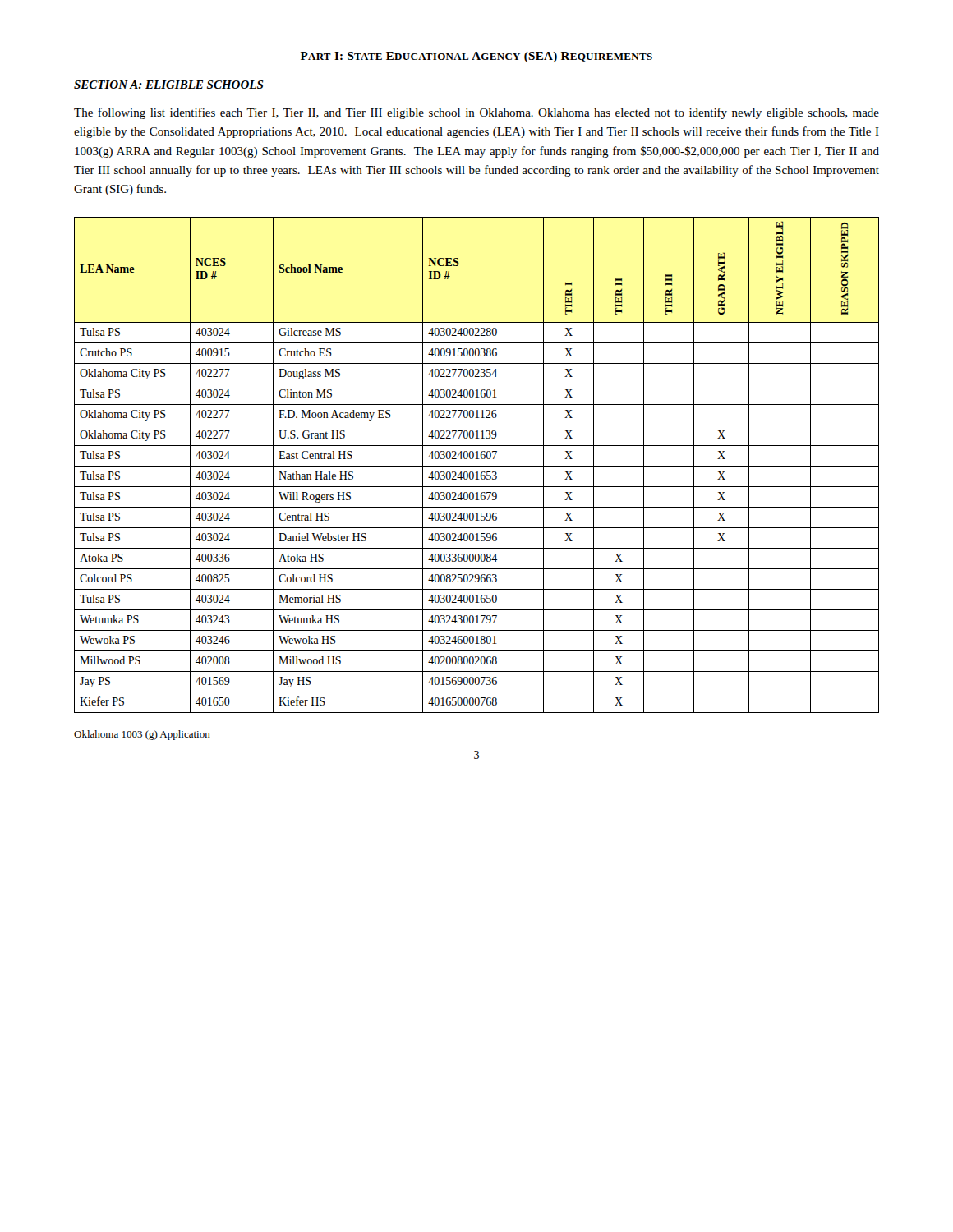Select the section header with the text "SECTION A: ELIGIBLE SCHOOLS"

169,85
